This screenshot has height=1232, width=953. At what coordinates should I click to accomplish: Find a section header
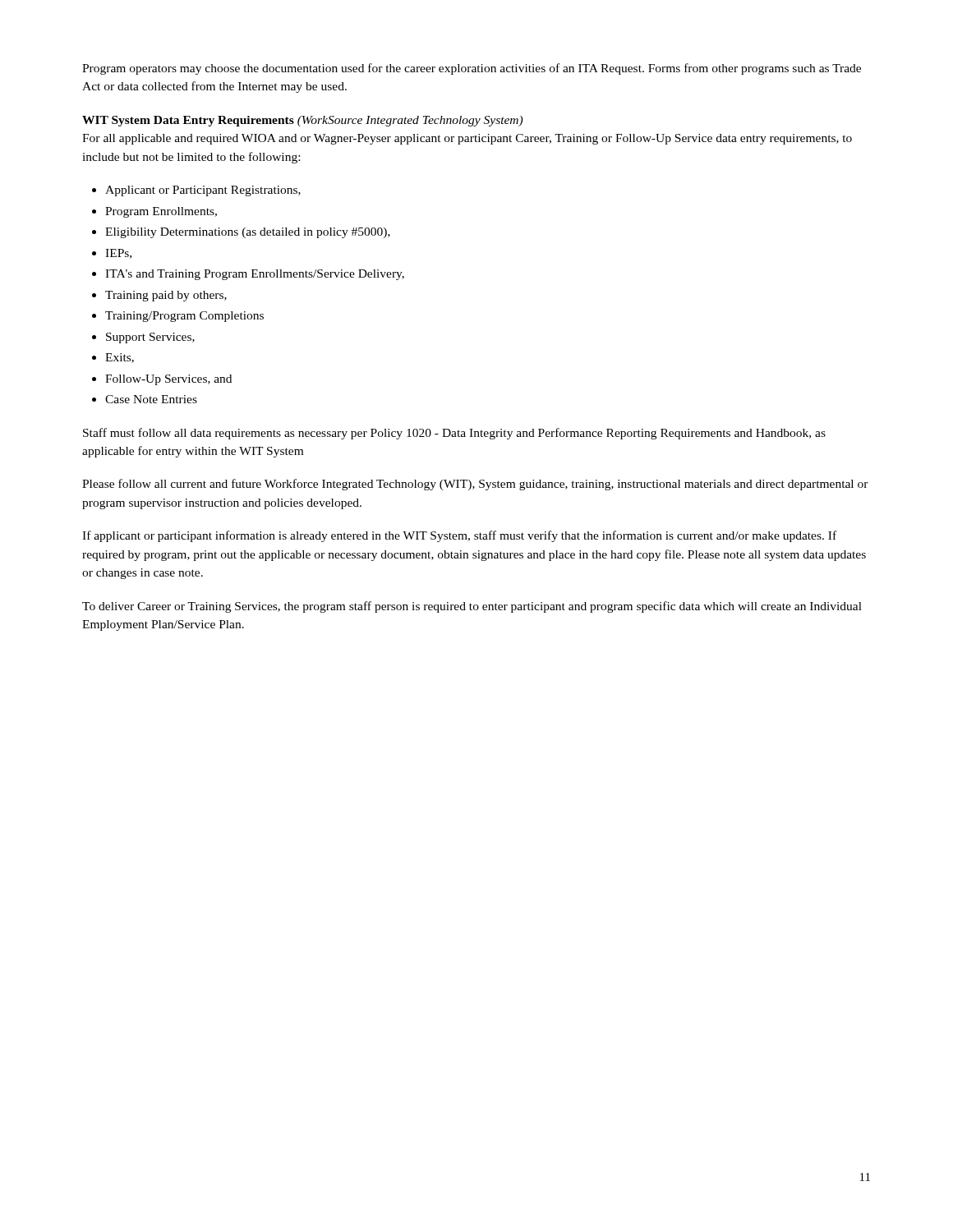pos(467,138)
